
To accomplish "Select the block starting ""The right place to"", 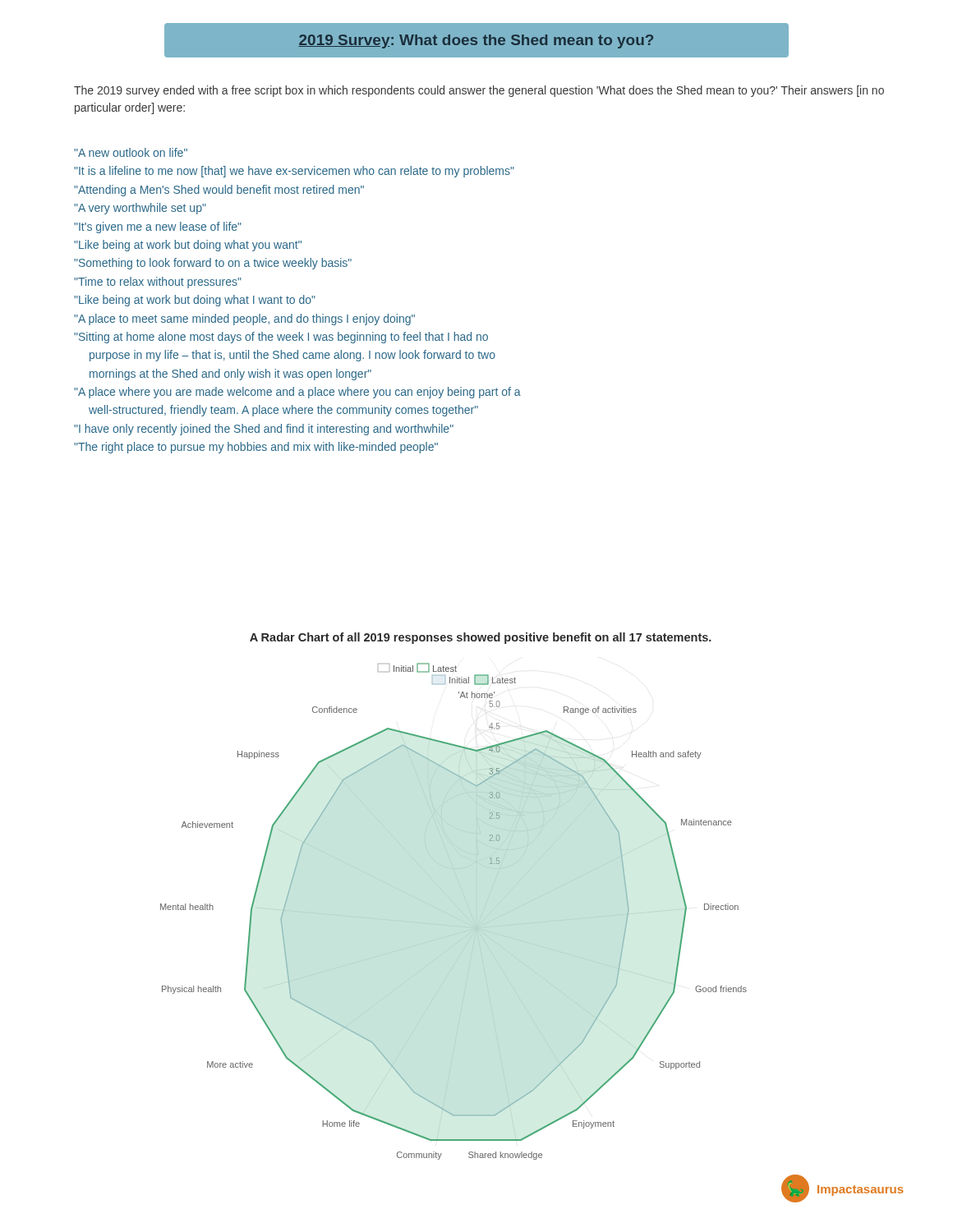I will coord(256,447).
